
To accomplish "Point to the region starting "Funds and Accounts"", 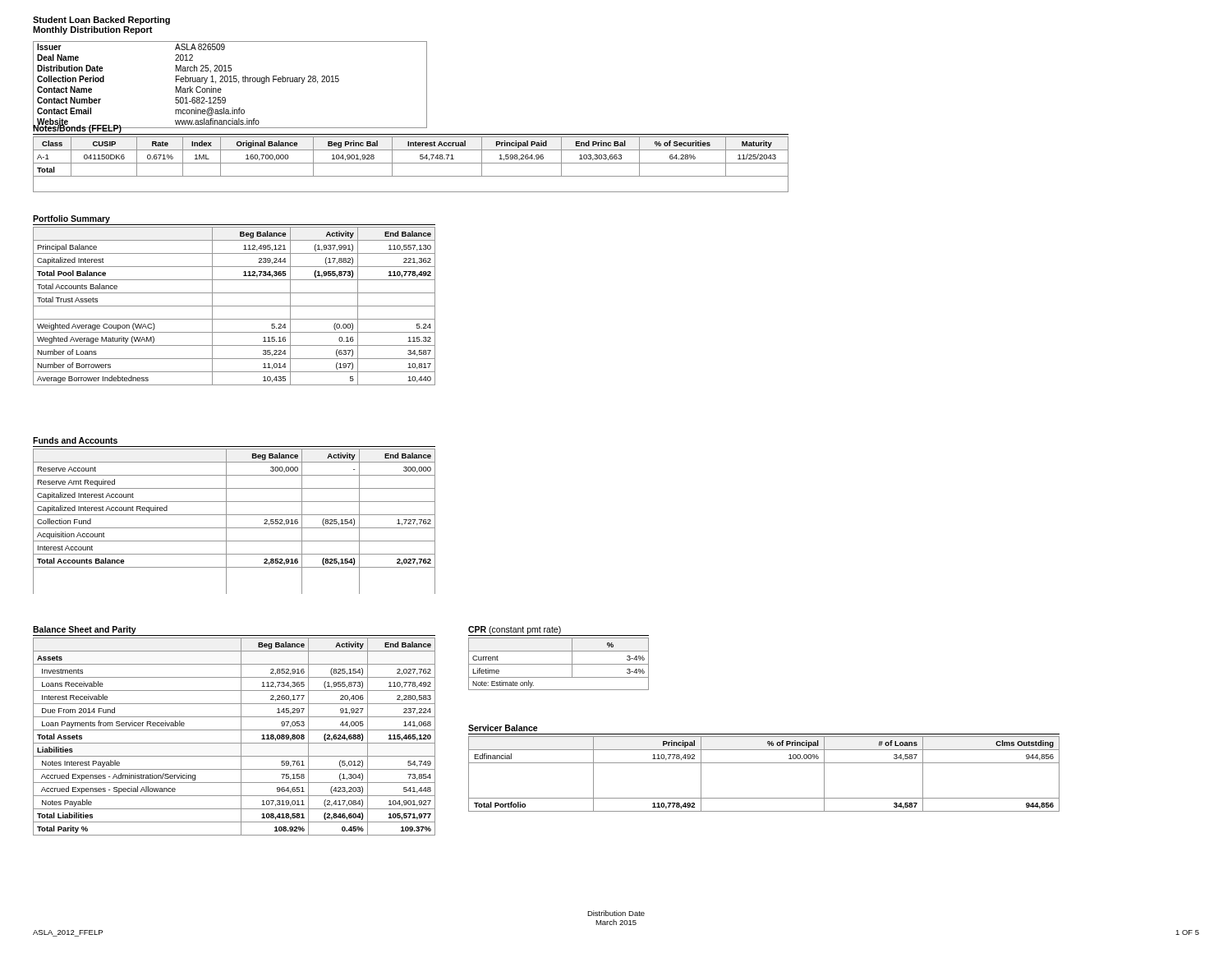I will click(x=234, y=515).
